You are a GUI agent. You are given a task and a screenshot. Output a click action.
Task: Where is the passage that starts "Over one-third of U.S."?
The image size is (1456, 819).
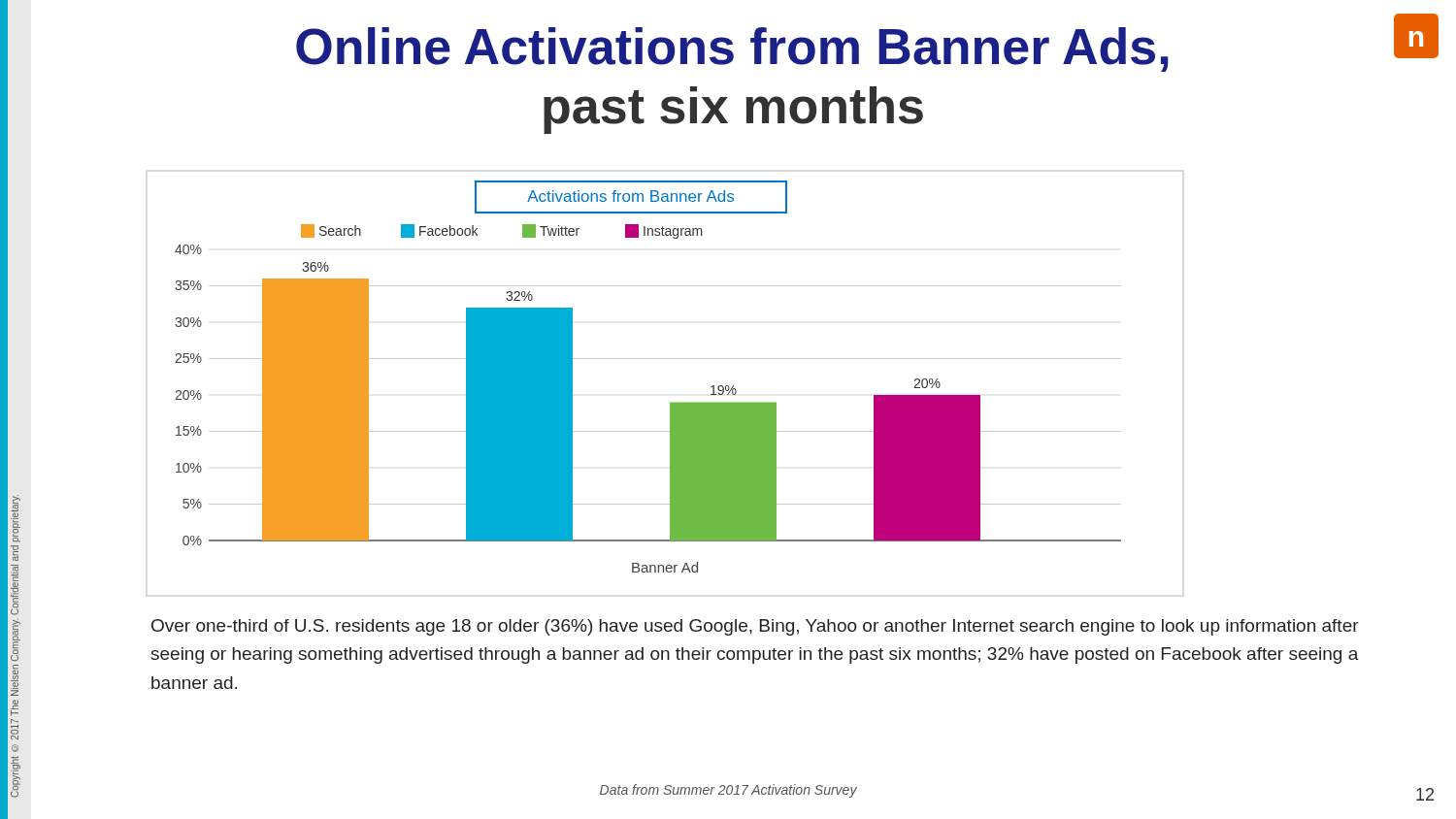point(754,654)
